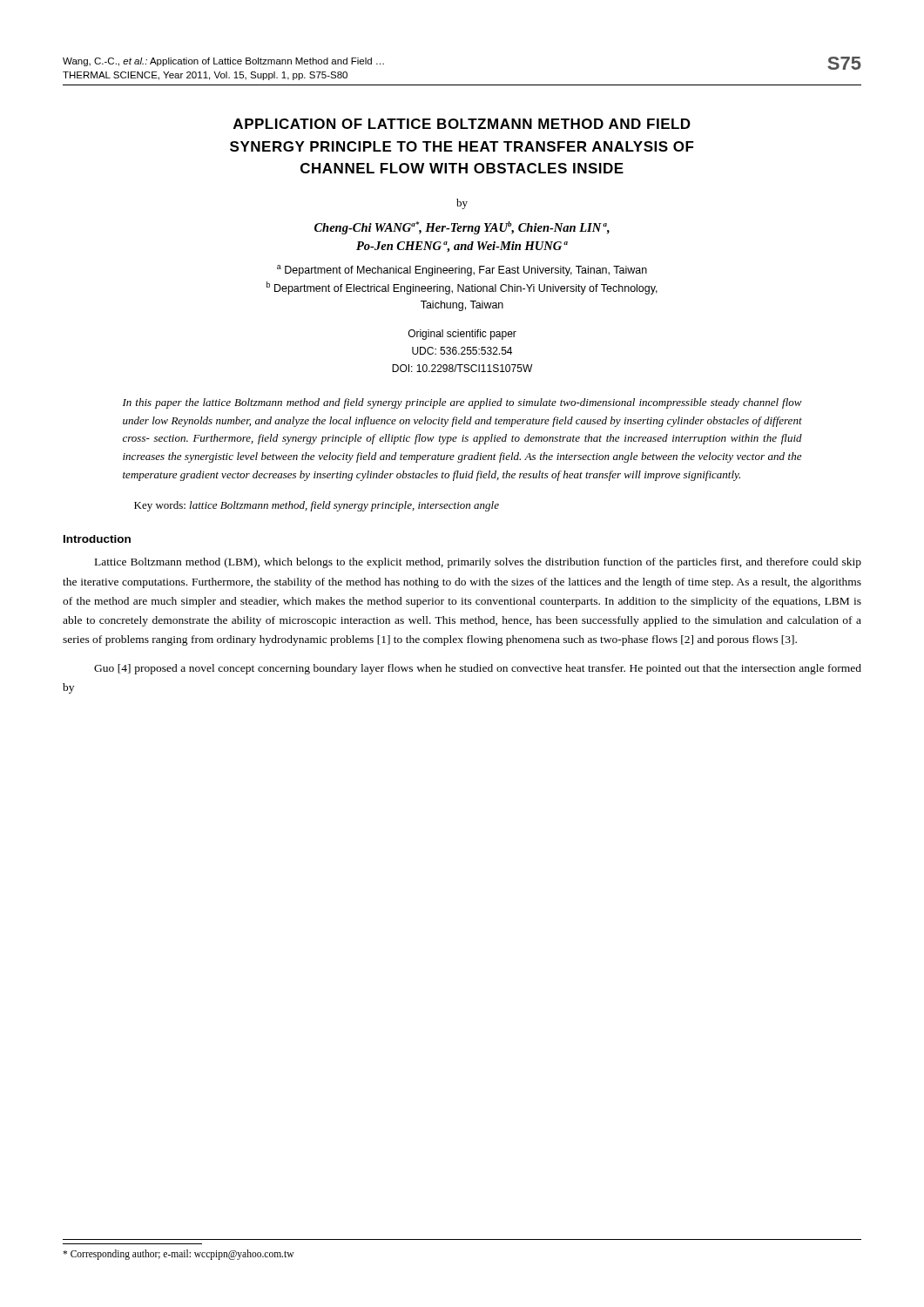Find the block starting "Corresponding author; e-mail: wccpipn@yahoo.com.tw"
This screenshot has height=1307, width=924.
coord(178,1251)
